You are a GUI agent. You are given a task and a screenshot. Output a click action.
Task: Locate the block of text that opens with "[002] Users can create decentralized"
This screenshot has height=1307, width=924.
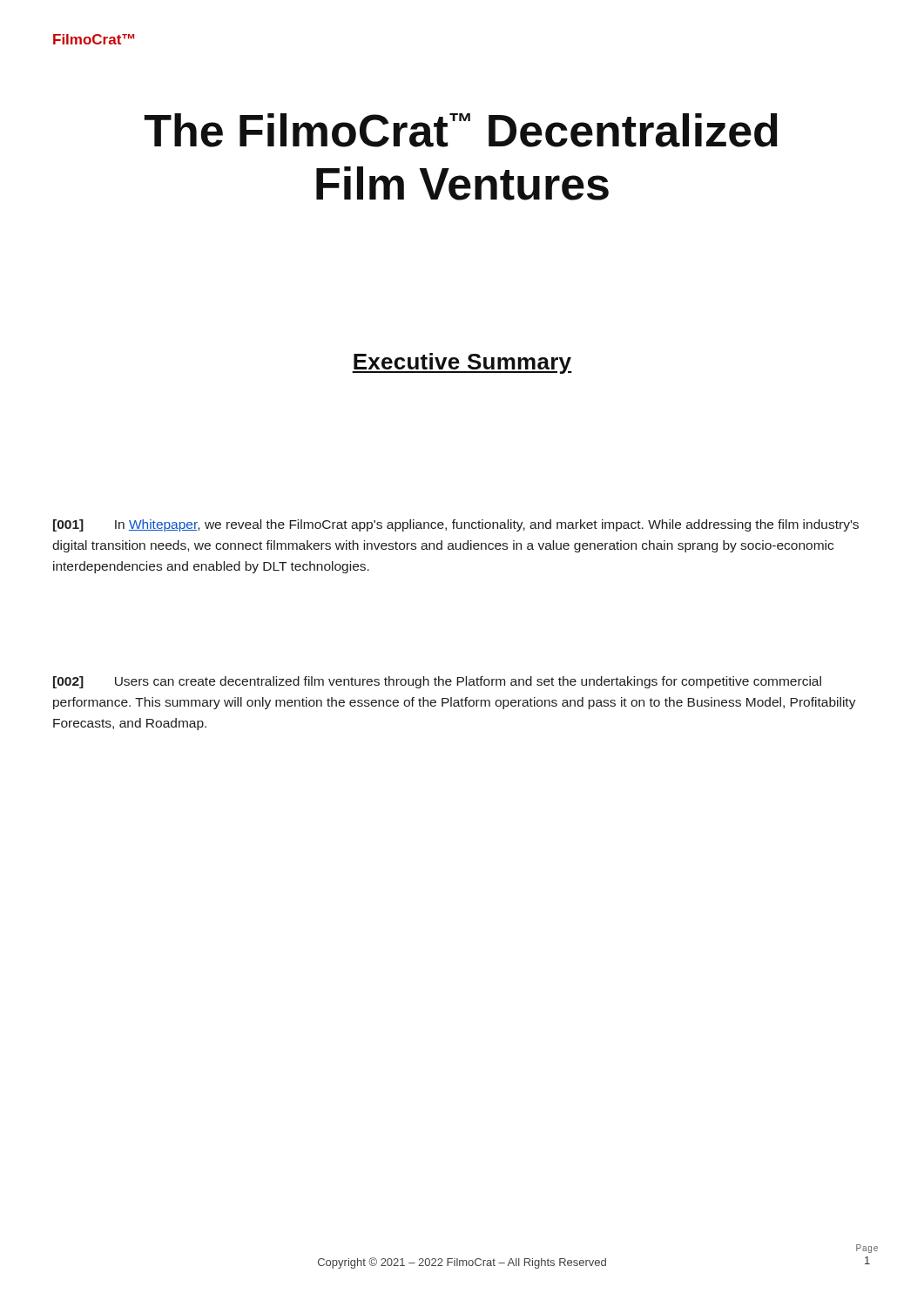tap(454, 702)
